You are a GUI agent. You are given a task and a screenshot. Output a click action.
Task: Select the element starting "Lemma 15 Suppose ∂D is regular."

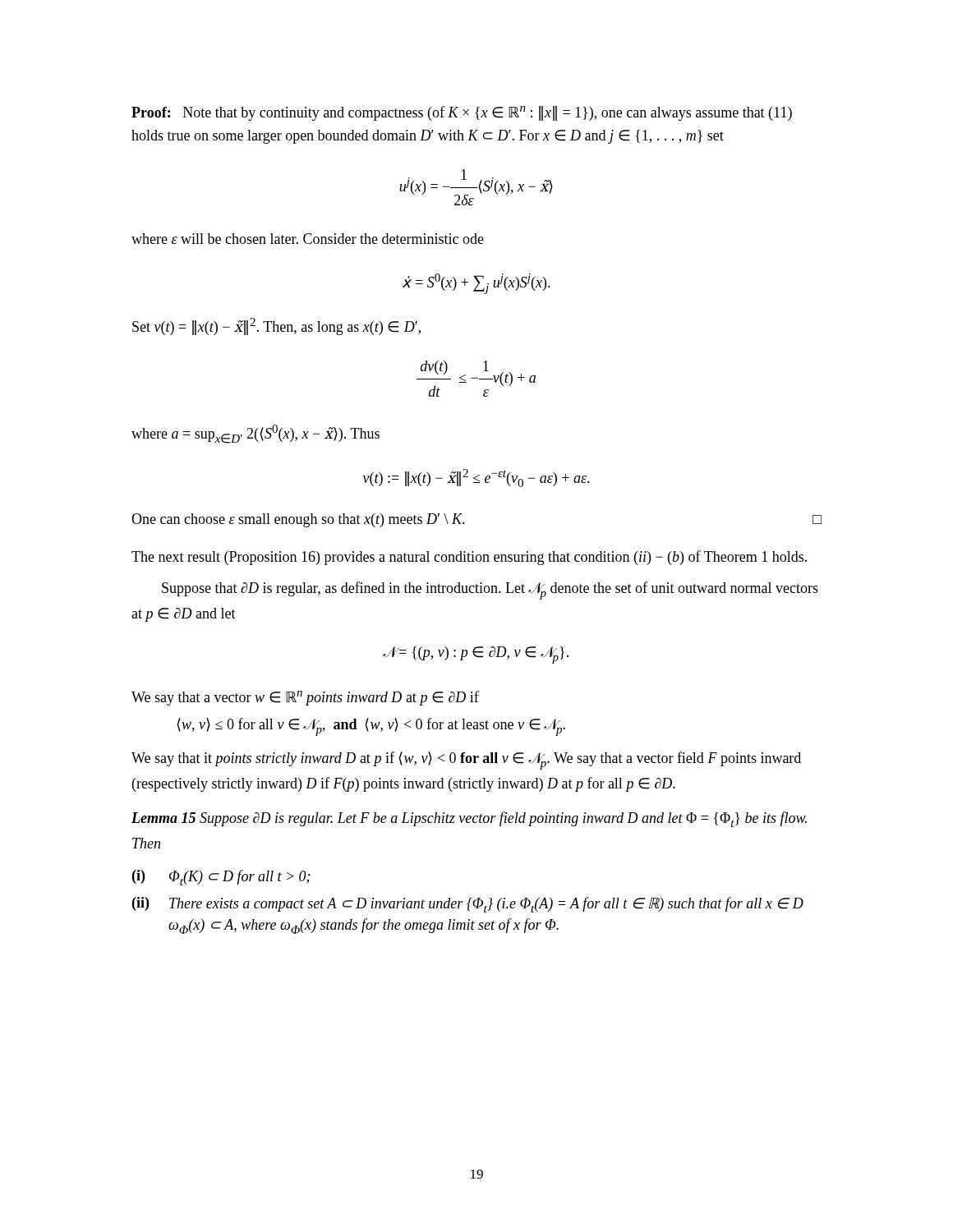pos(470,831)
